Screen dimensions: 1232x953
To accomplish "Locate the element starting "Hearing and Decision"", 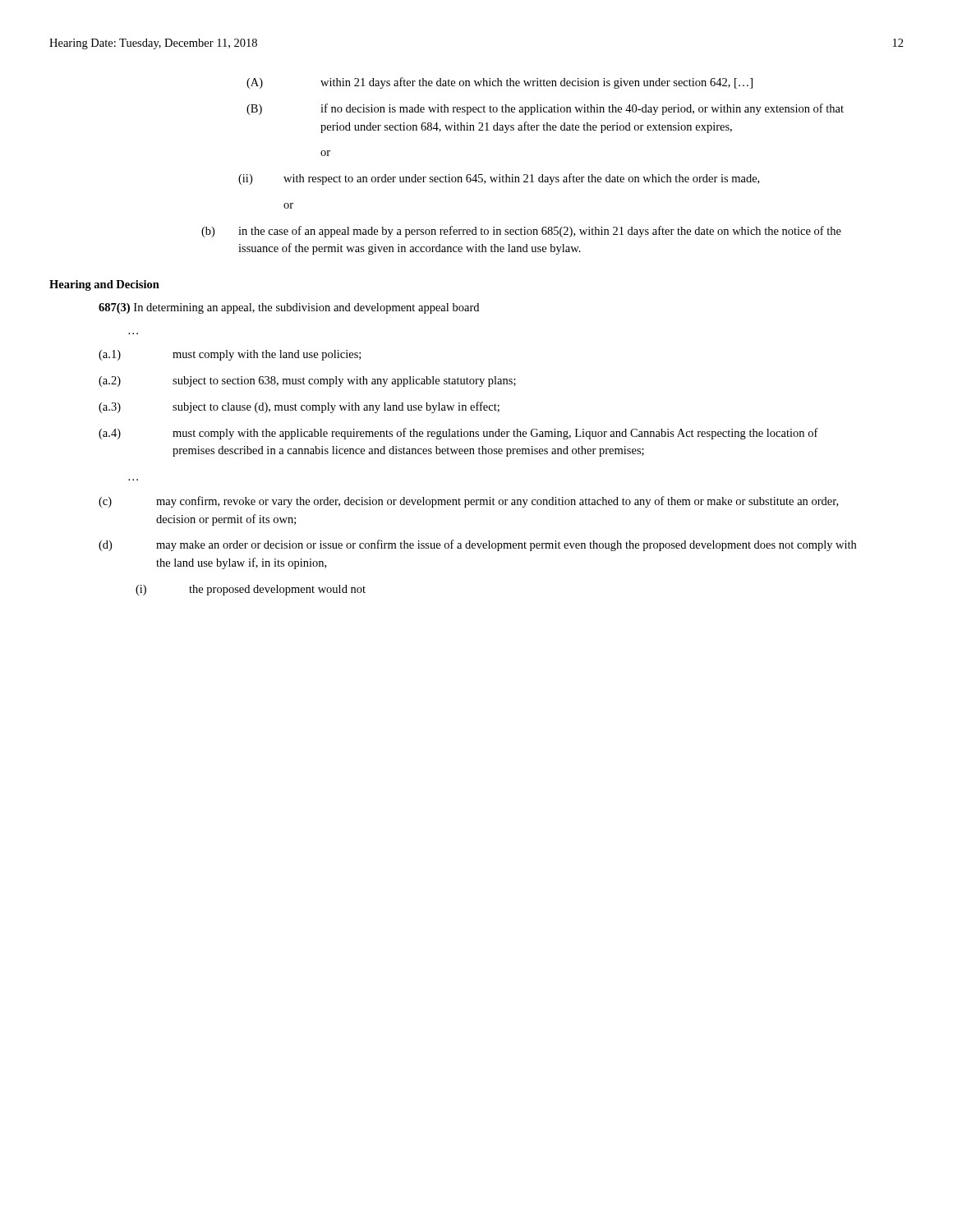I will [104, 284].
